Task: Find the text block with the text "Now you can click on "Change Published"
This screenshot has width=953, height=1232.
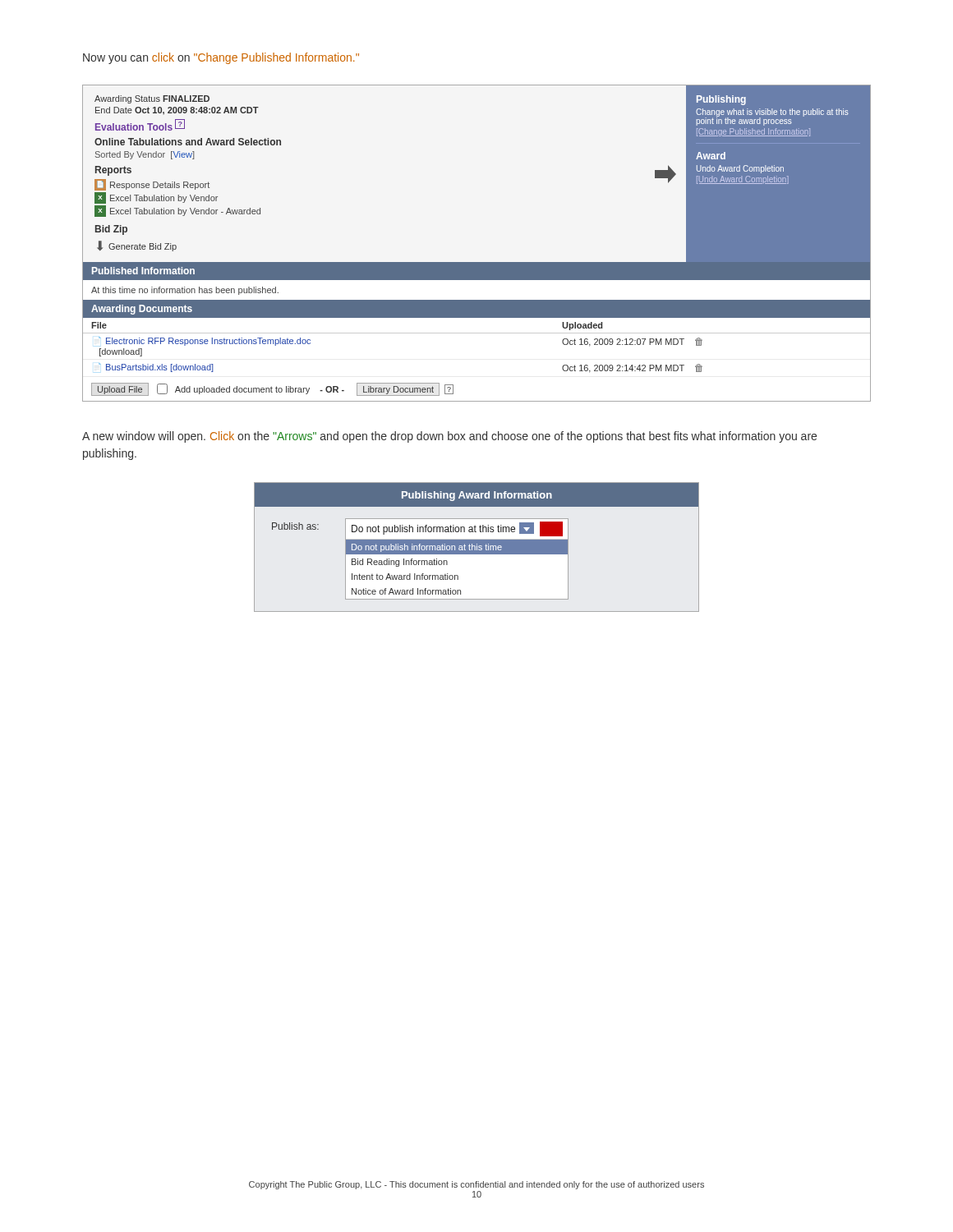Action: point(221,57)
